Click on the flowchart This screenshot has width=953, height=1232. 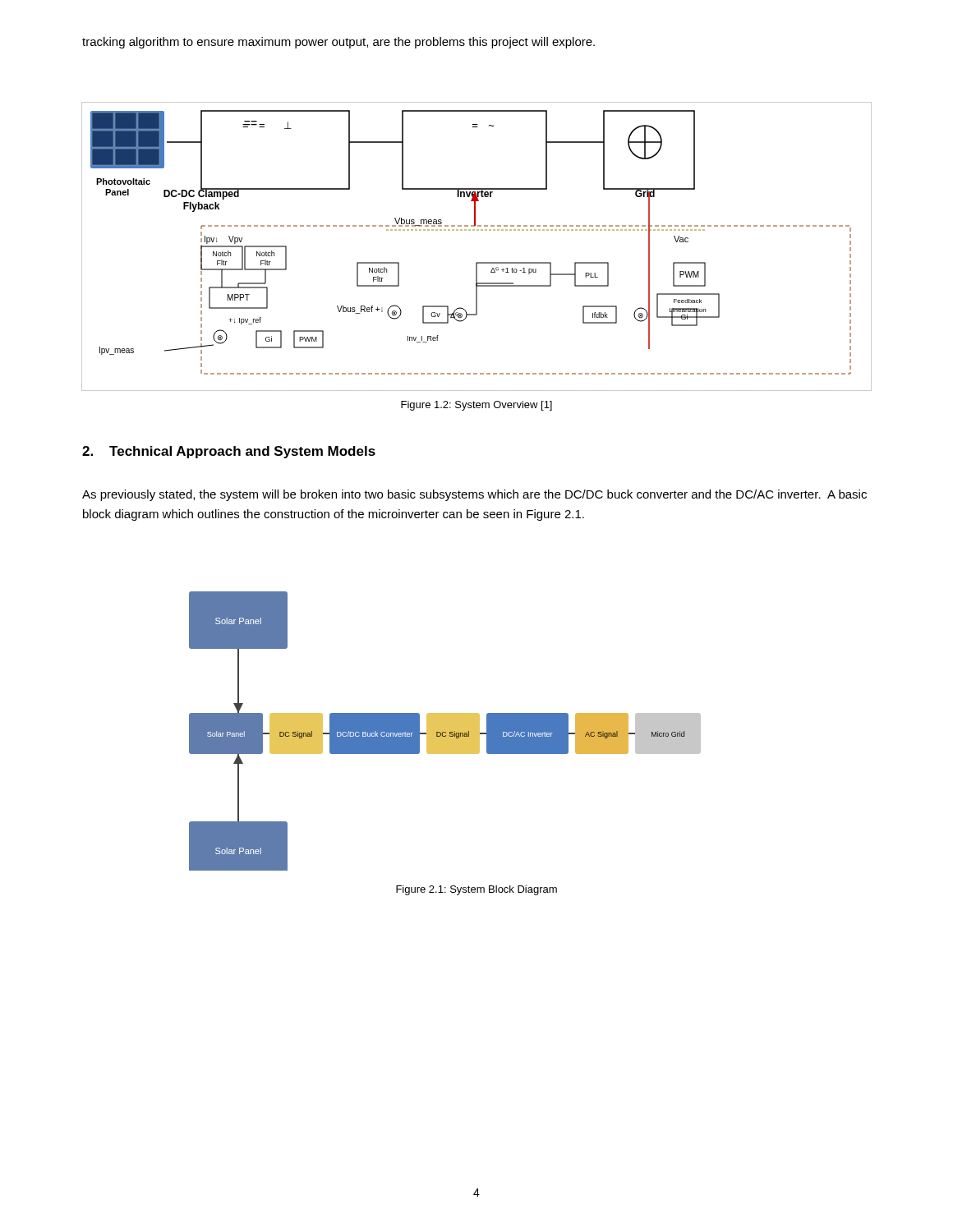(x=476, y=723)
